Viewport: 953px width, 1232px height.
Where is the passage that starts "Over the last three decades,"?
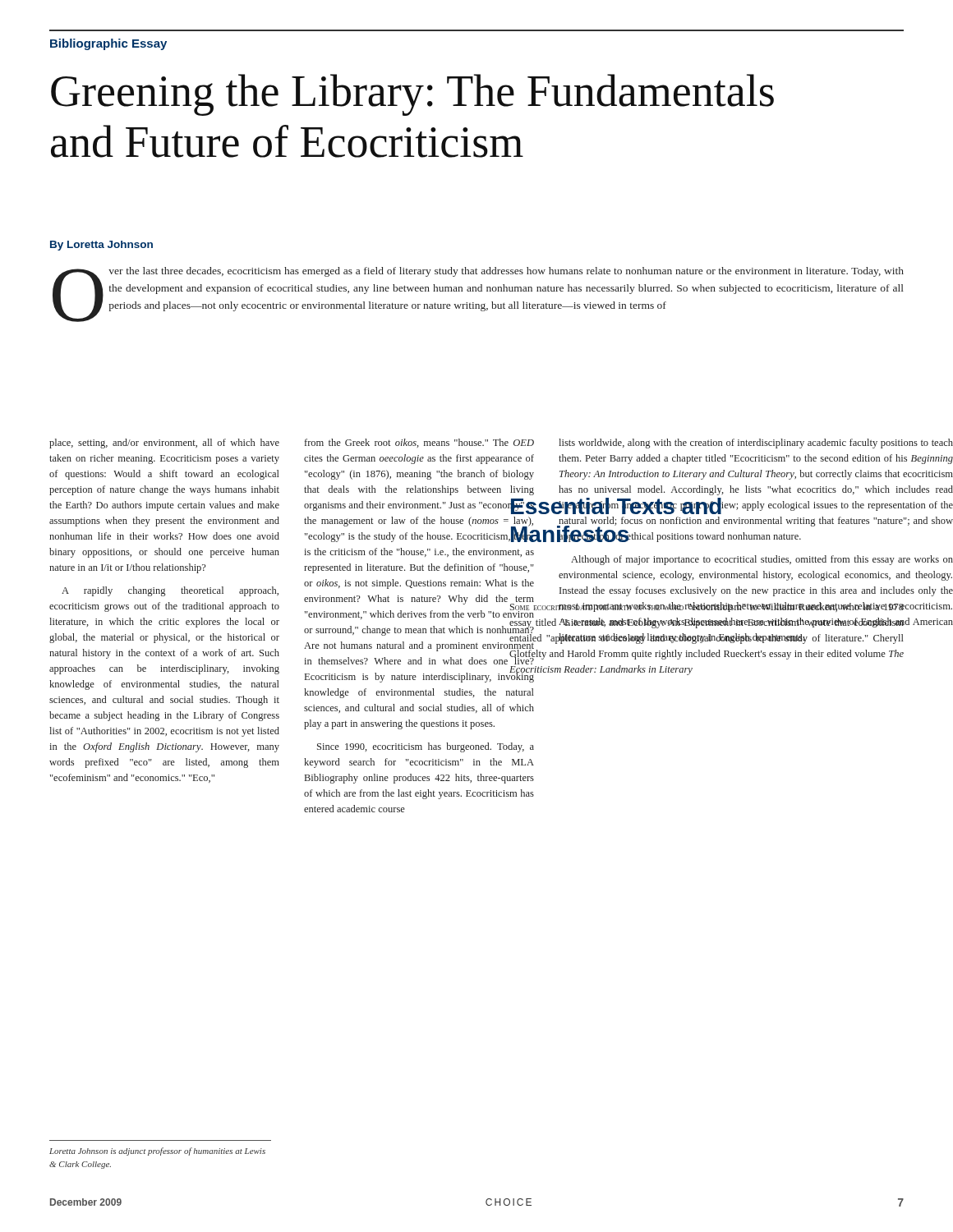pos(476,295)
